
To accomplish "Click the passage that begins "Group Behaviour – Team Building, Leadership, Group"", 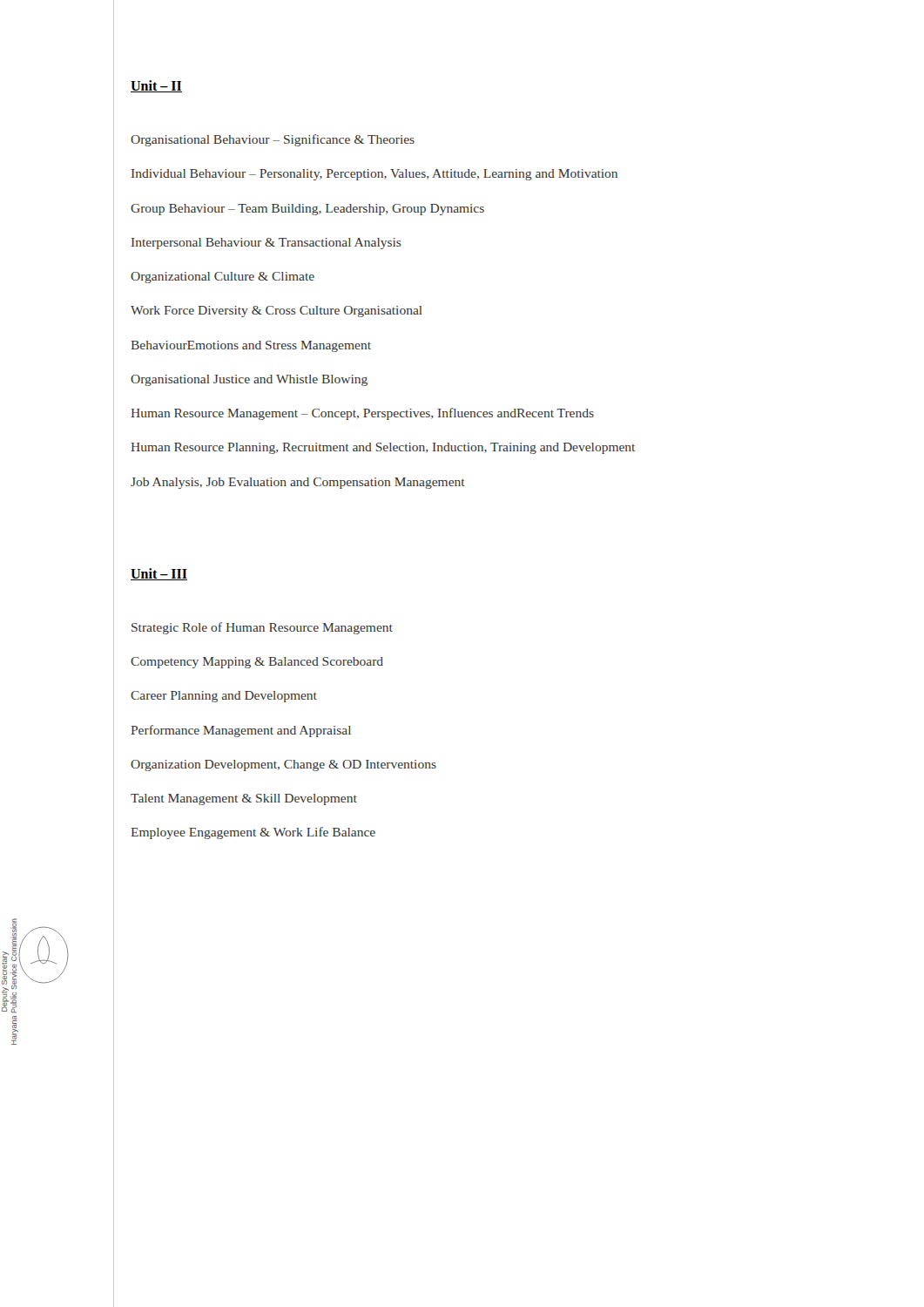I will coord(308,207).
